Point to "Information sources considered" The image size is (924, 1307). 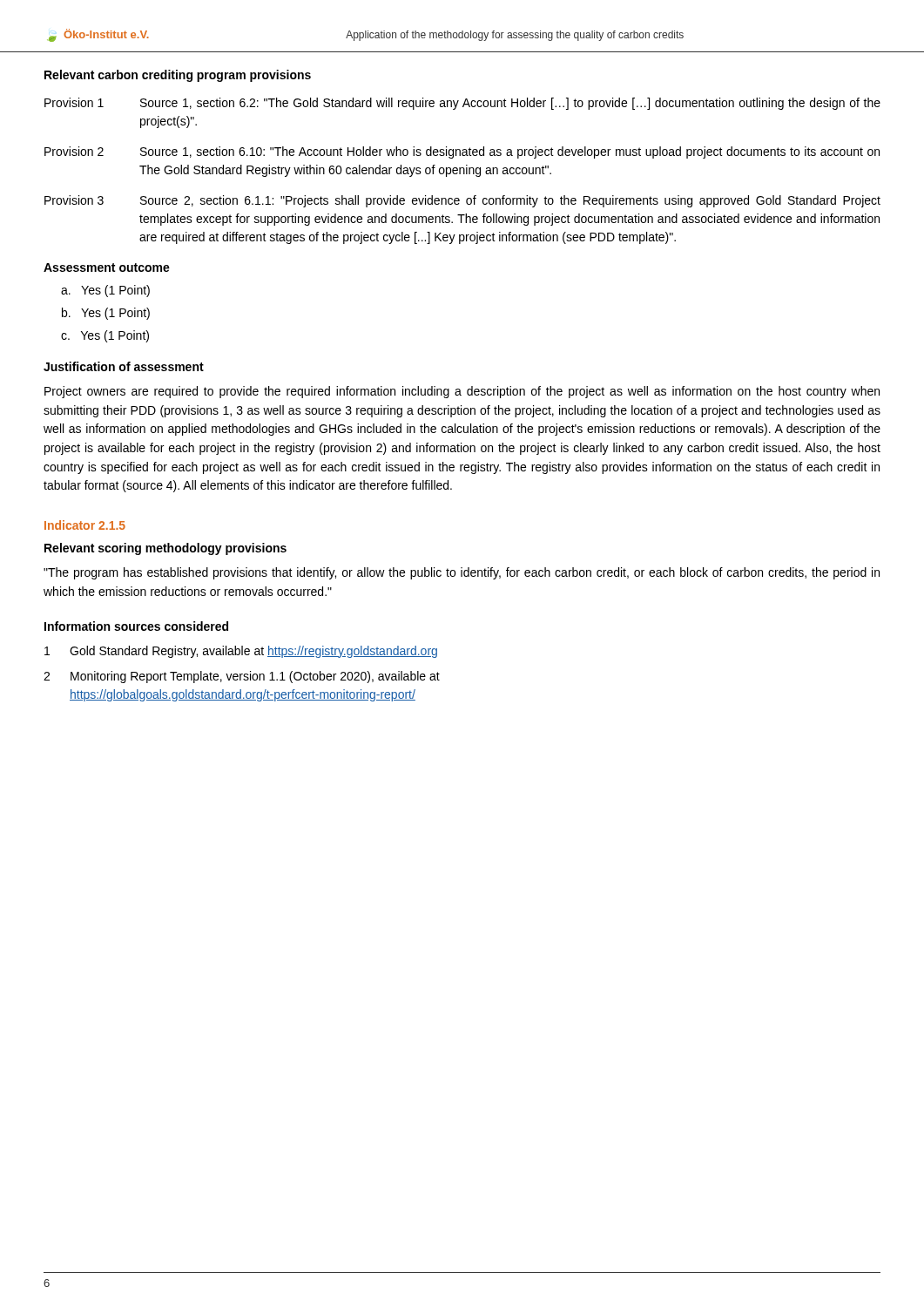tap(136, 626)
